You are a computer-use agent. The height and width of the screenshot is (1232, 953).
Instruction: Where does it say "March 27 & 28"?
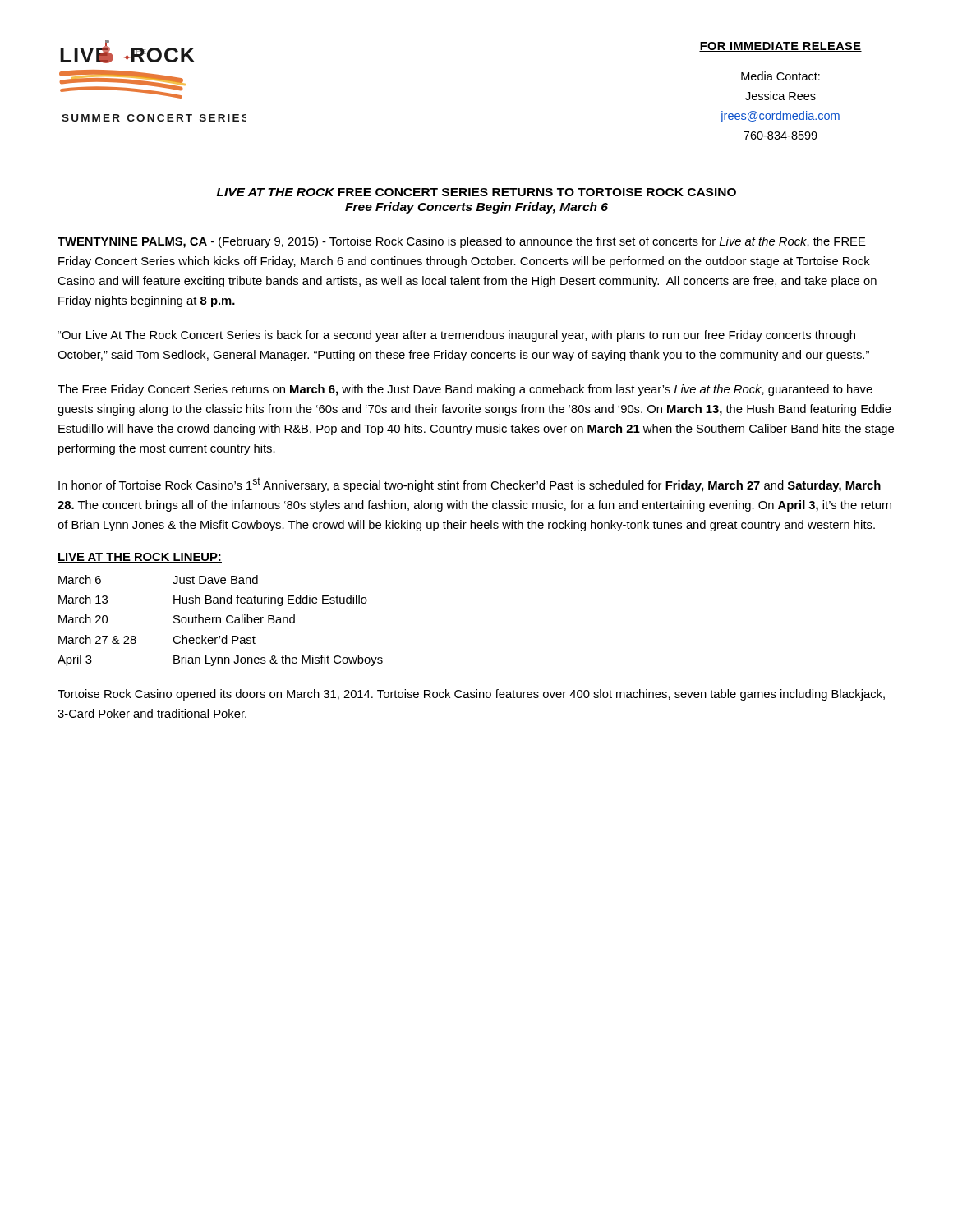(x=97, y=640)
